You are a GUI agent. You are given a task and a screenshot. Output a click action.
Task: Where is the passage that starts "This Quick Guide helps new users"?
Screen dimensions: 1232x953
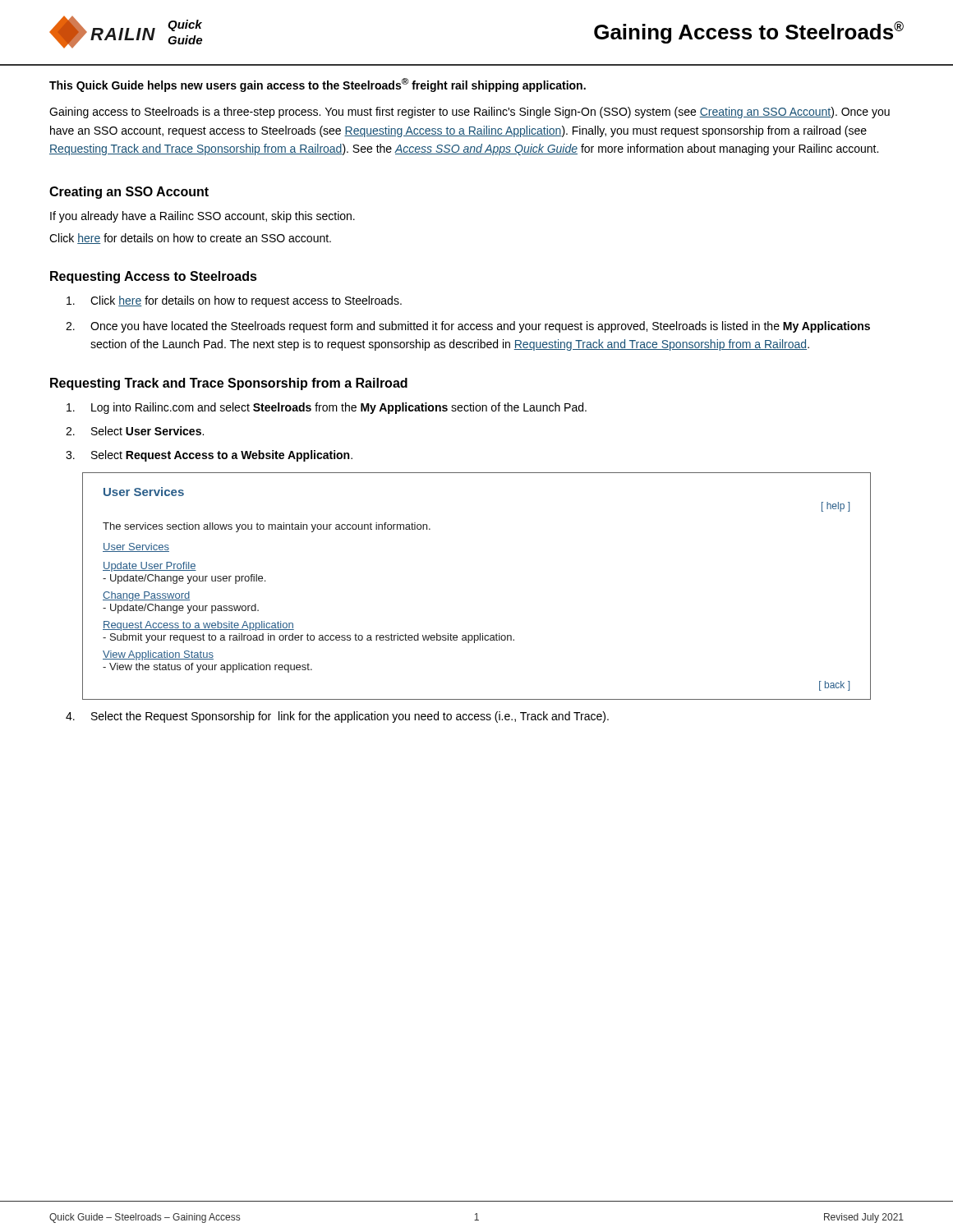318,84
